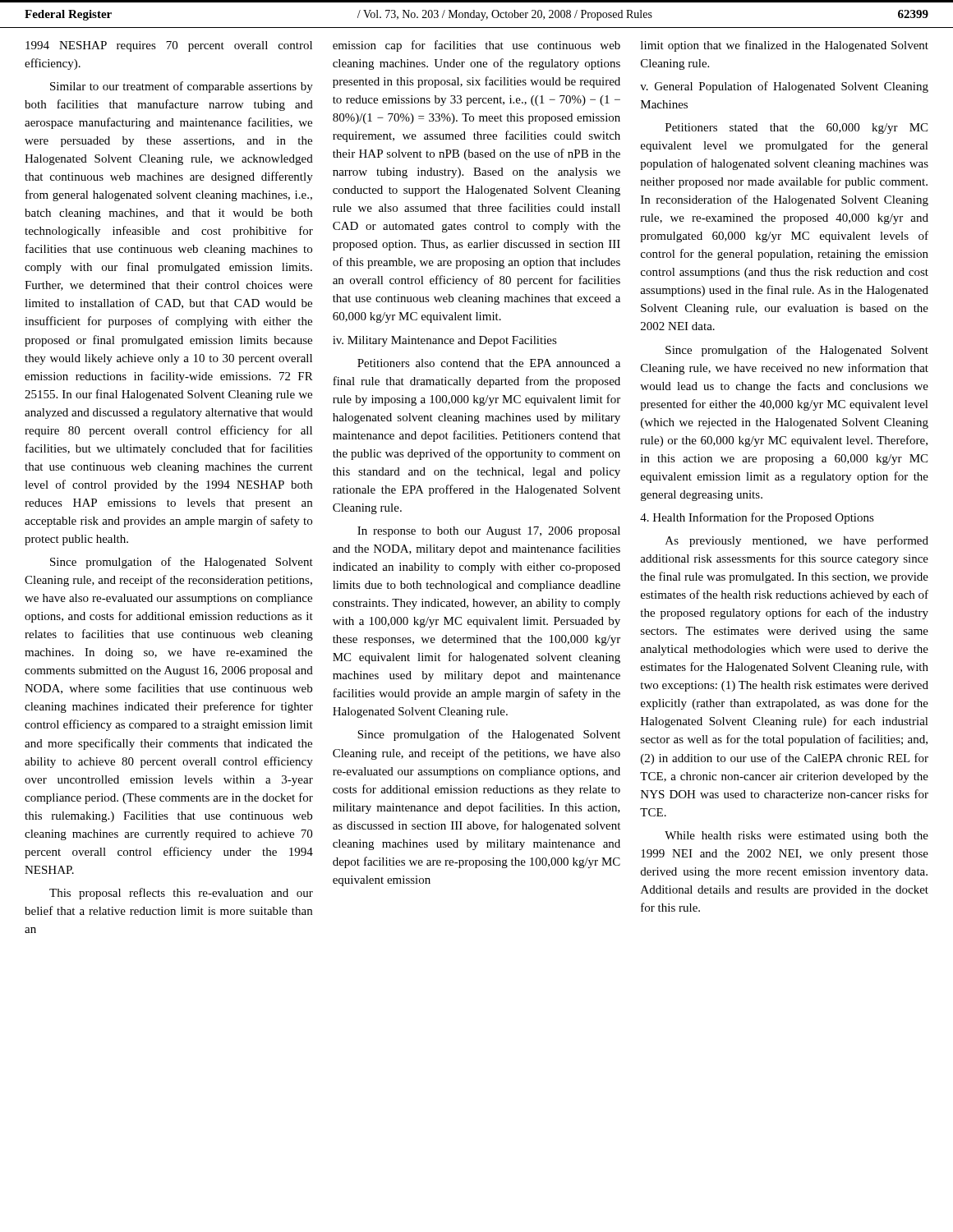Select the region starting "Petitioners stated that the 60,000 kg/yr"
This screenshot has width=953, height=1232.
coord(784,311)
